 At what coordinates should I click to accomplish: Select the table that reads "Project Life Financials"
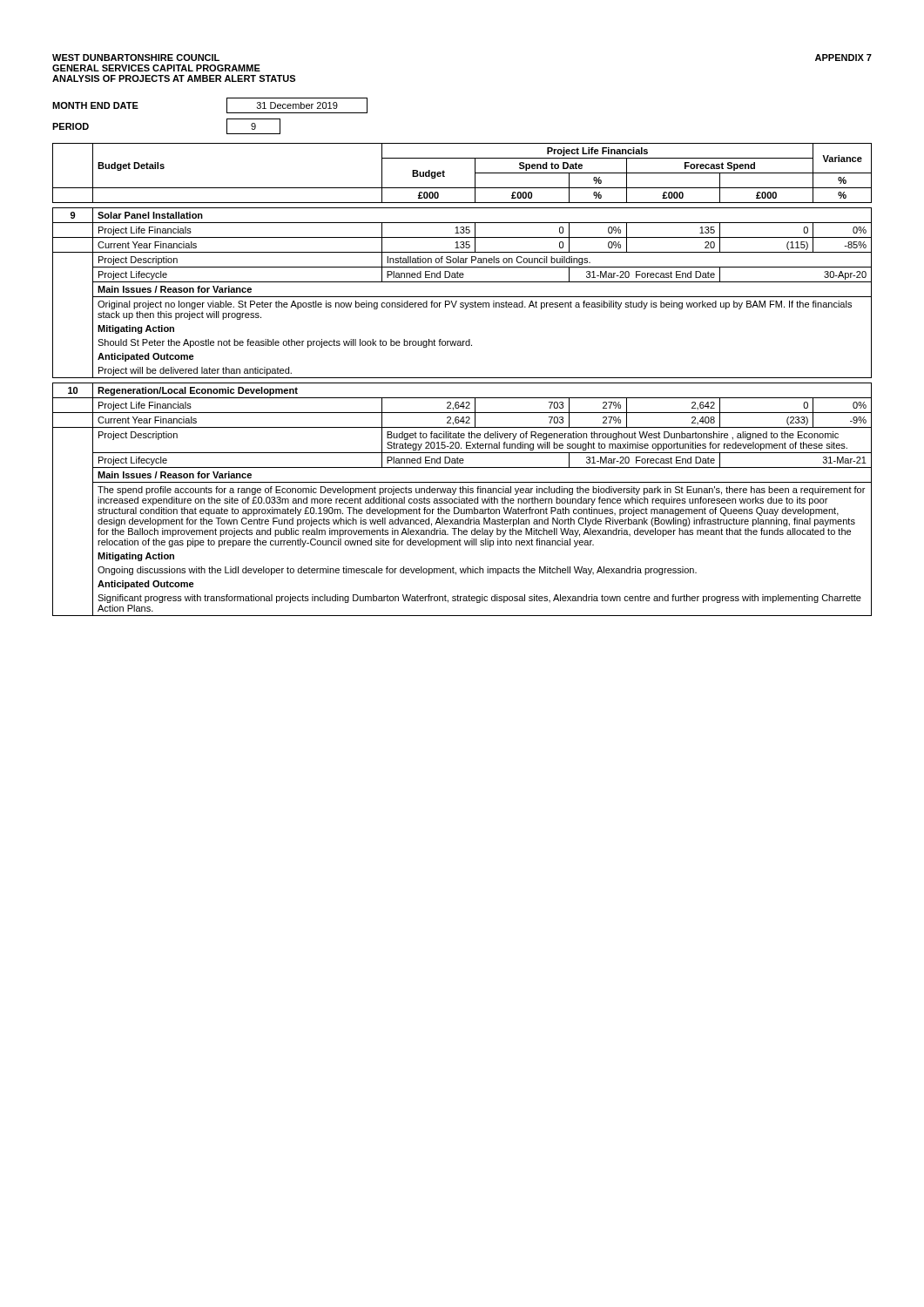pyautogui.click(x=462, y=379)
